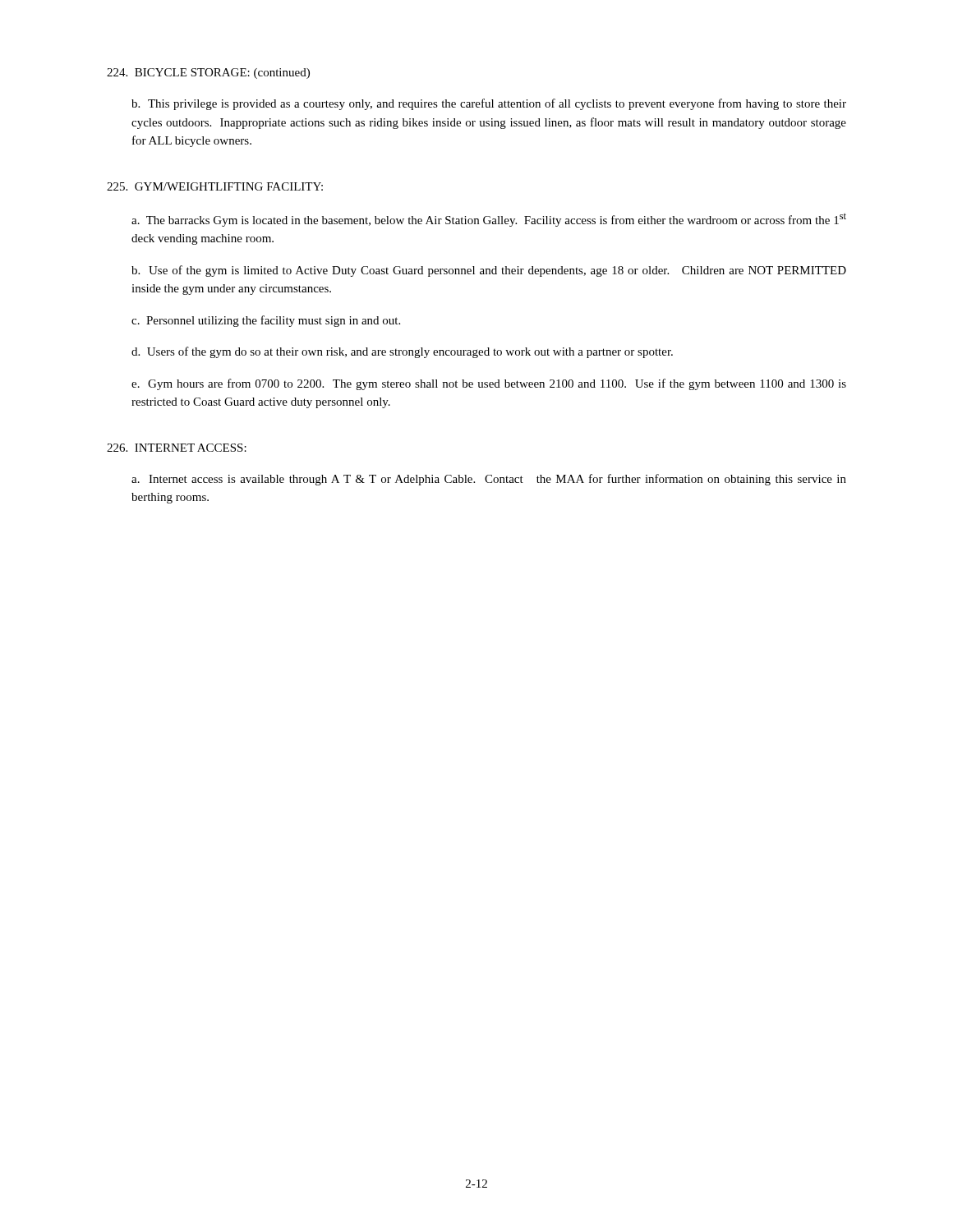Viewport: 953px width, 1232px height.
Task: Select the section header that reads "225. GYM/WEIGHTLIFTING FACILITY:"
Action: [215, 186]
